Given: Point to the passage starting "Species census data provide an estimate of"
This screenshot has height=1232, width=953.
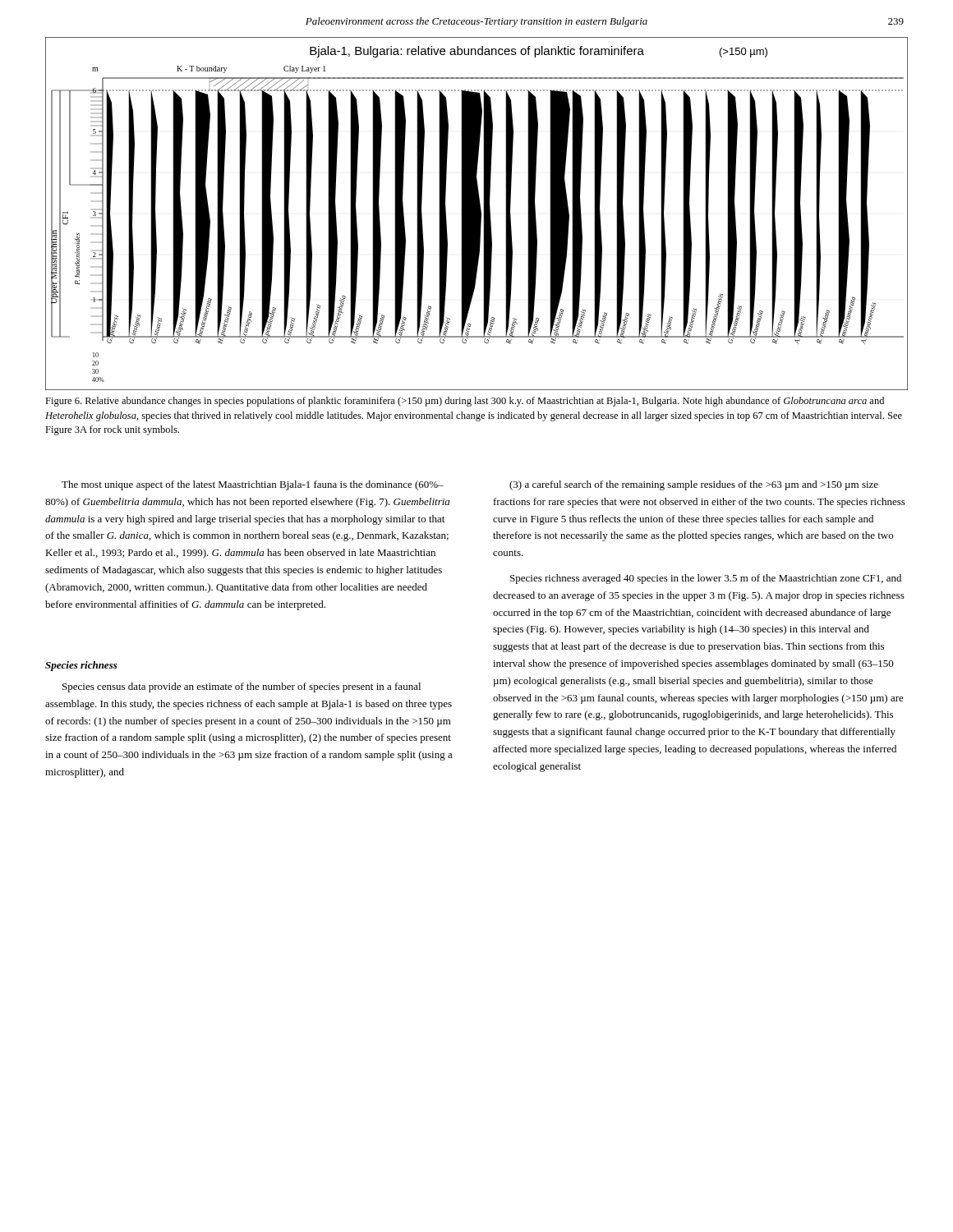Looking at the screenshot, I should (251, 730).
